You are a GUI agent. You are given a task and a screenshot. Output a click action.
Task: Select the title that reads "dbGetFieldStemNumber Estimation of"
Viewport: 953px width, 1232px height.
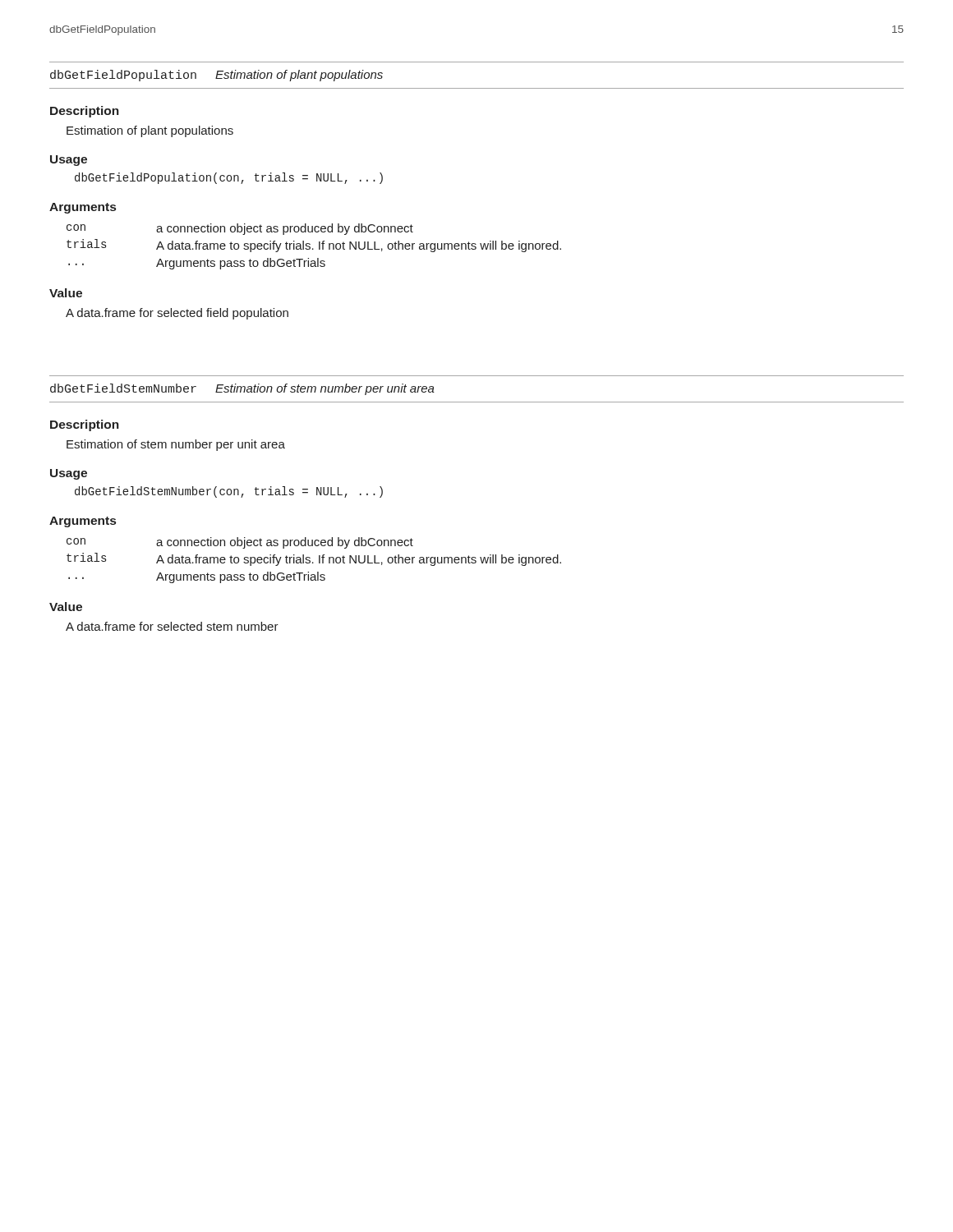(x=242, y=389)
